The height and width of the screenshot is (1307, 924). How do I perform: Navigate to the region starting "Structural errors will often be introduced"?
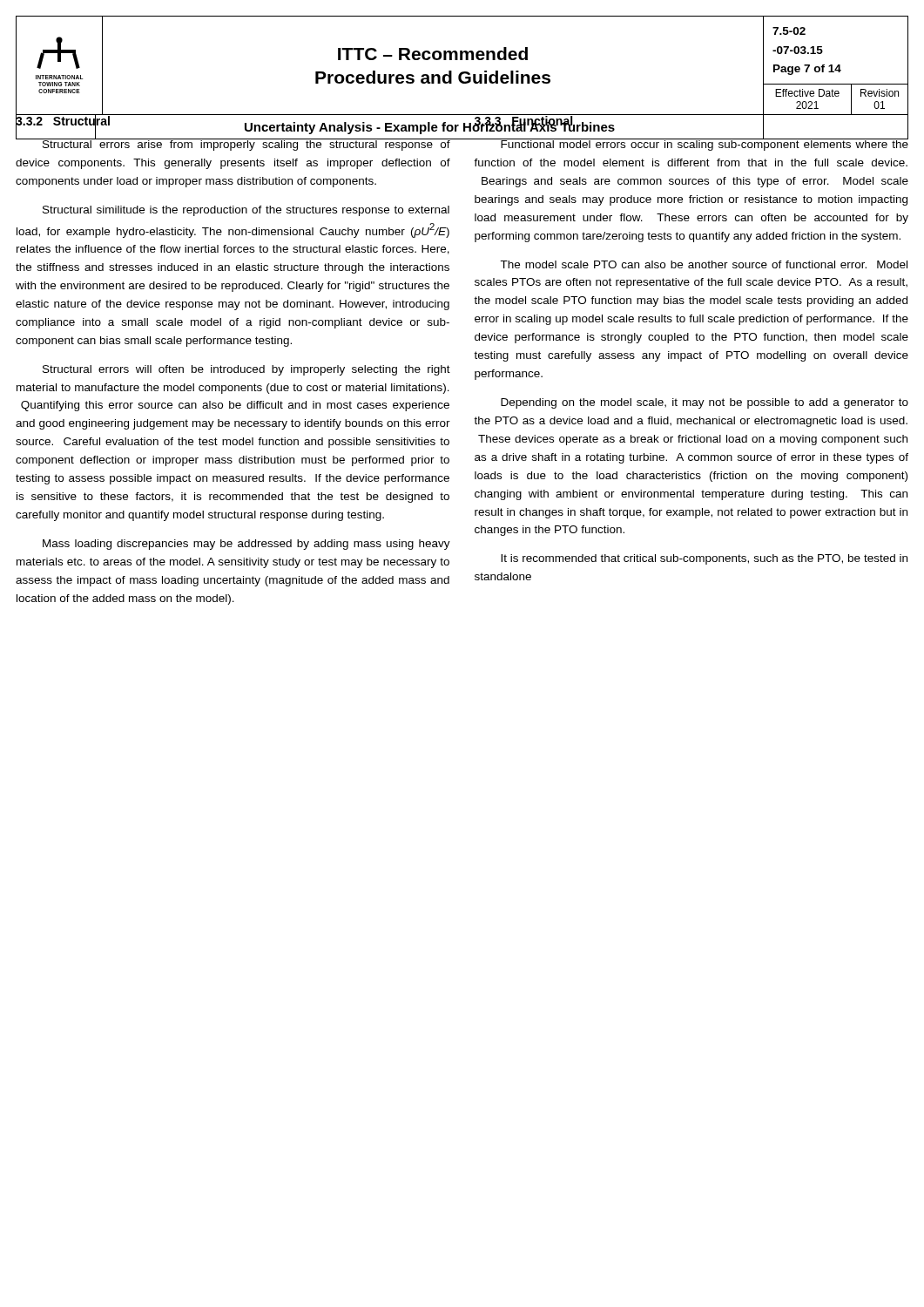coord(233,442)
